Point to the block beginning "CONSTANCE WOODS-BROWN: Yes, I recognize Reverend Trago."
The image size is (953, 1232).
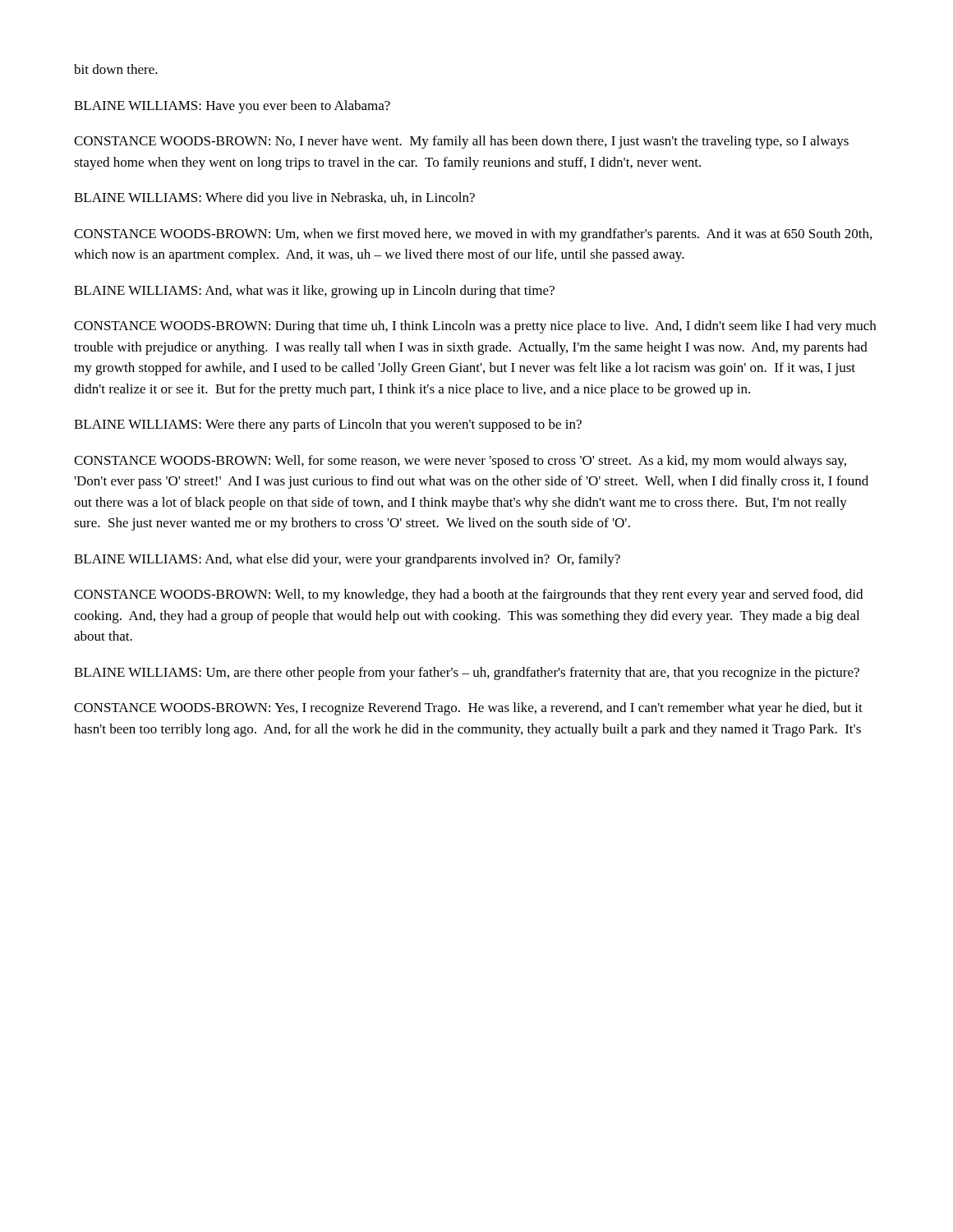[468, 718]
